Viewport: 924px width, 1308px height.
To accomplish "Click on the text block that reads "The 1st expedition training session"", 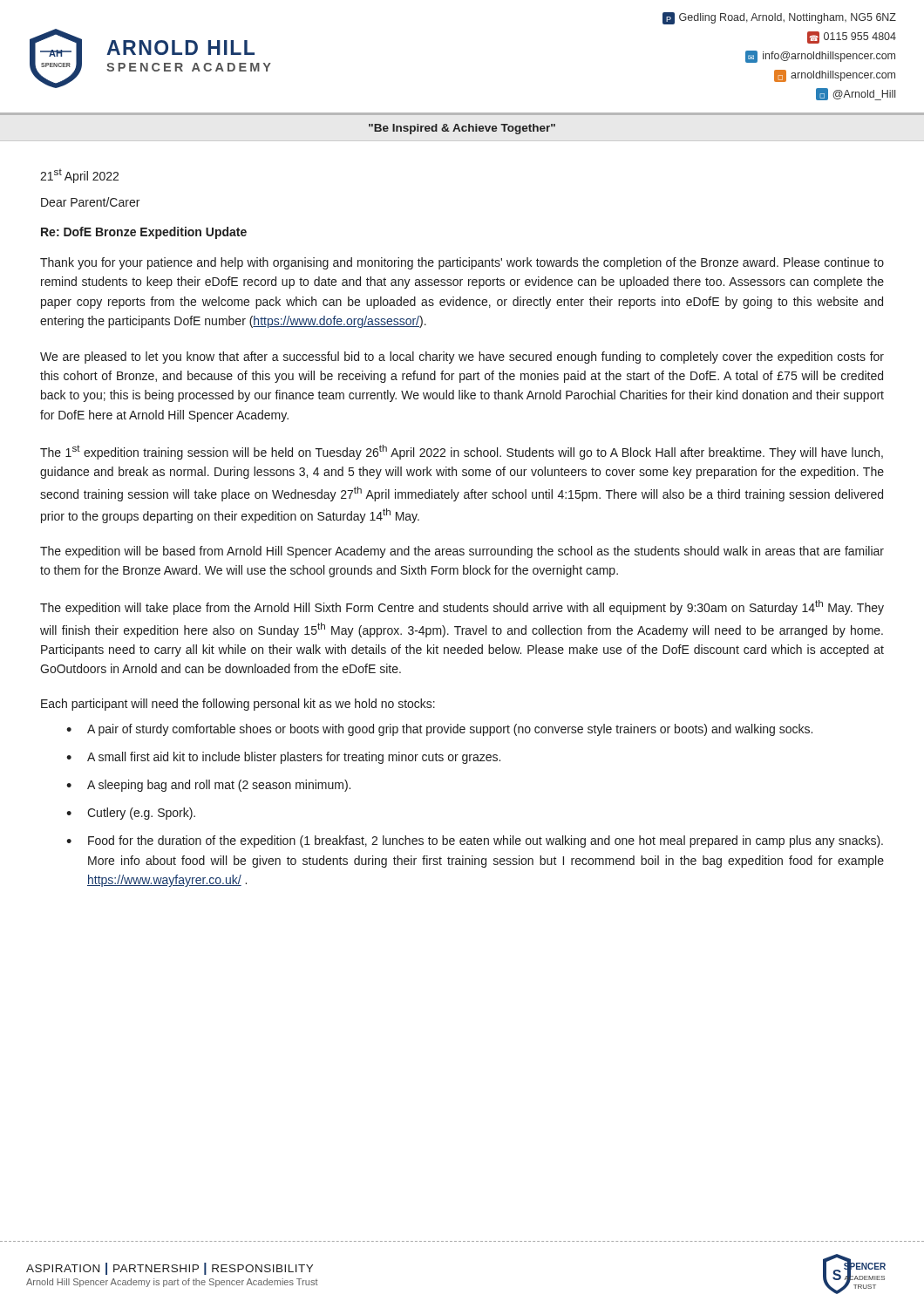I will coord(462,482).
